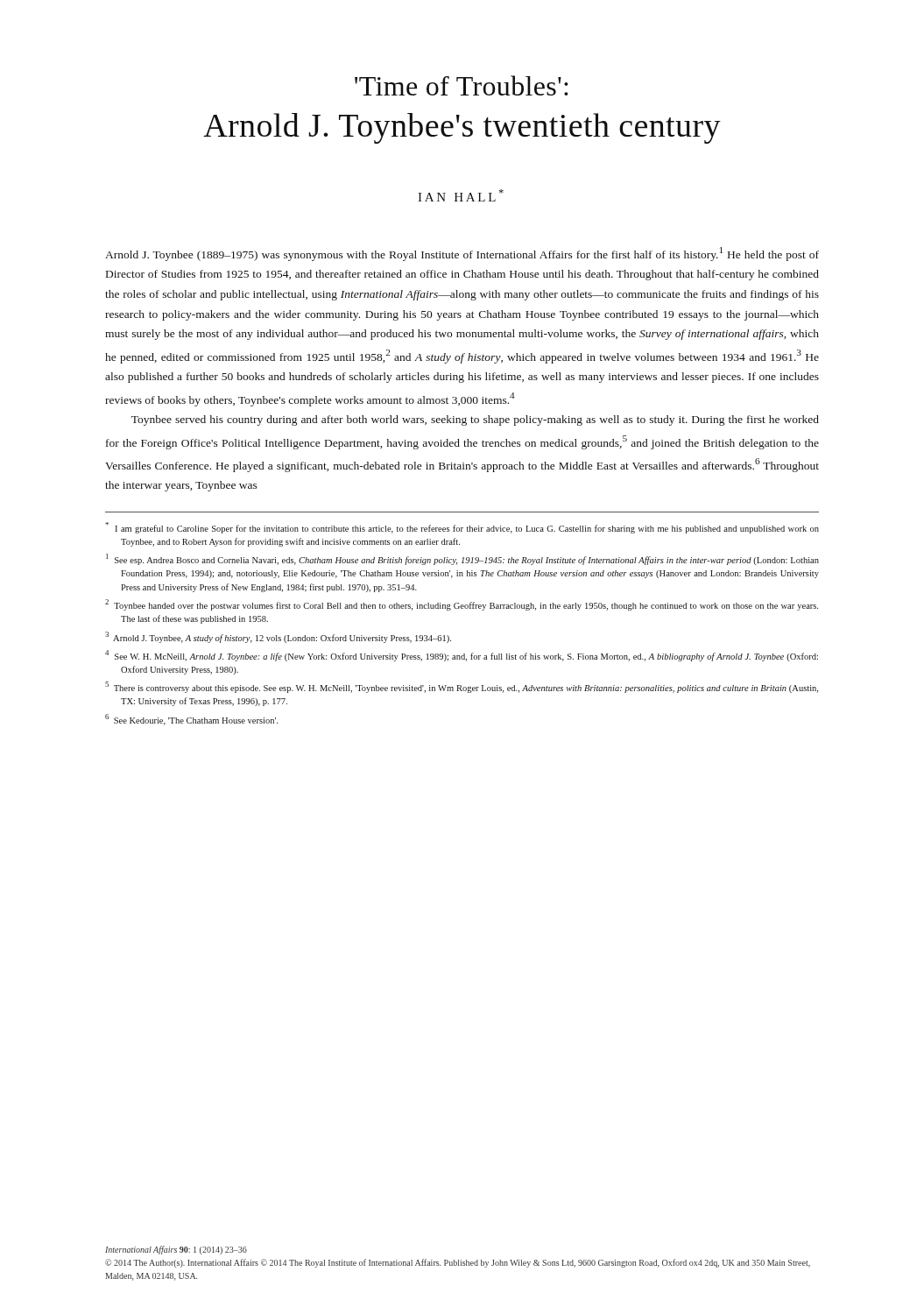
Task: Find the text block that reads "Arnold J. Toynbee (1889–1975) was synonymous with"
Action: tap(462, 369)
